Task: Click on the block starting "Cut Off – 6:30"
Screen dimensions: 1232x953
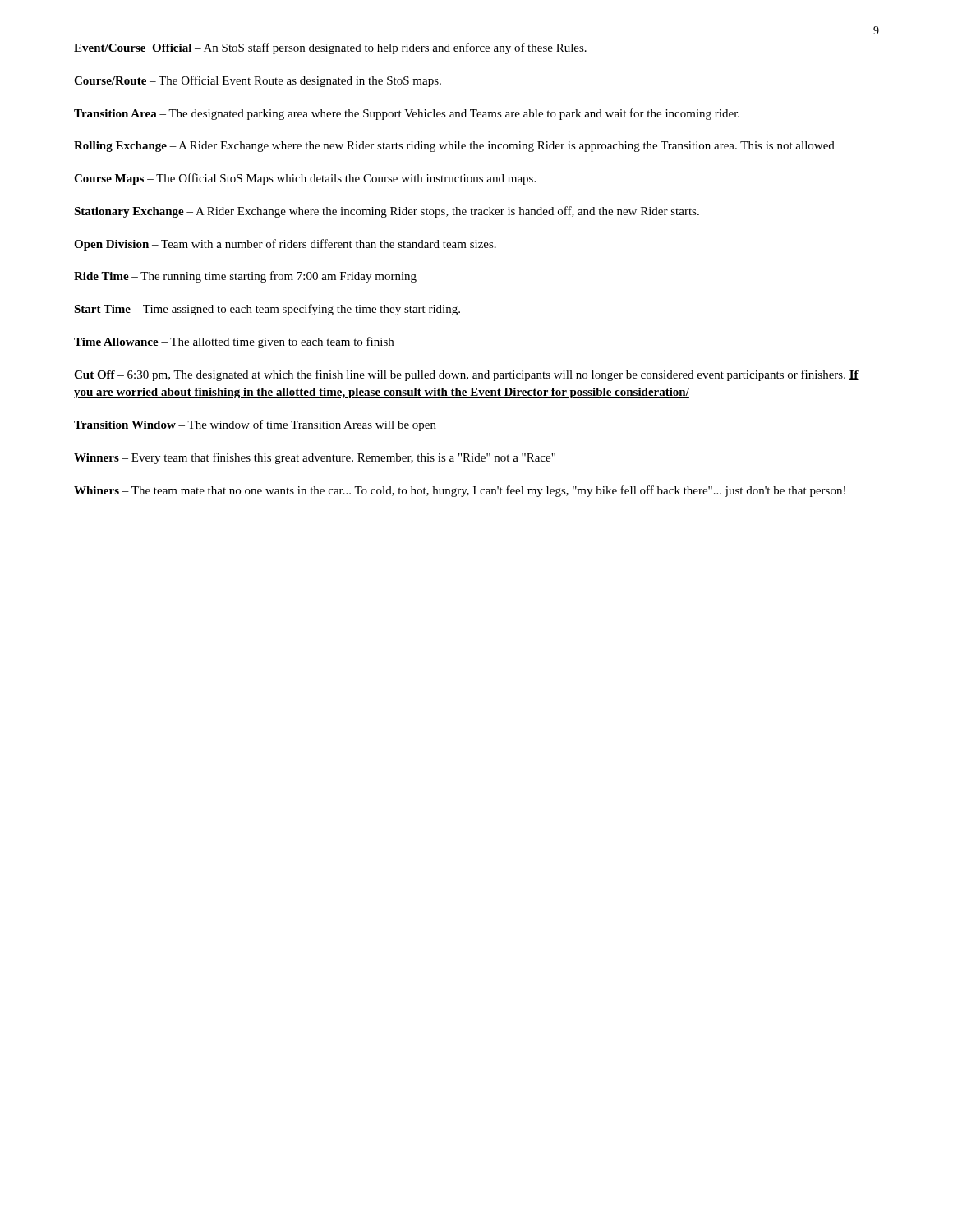Action: click(x=466, y=383)
